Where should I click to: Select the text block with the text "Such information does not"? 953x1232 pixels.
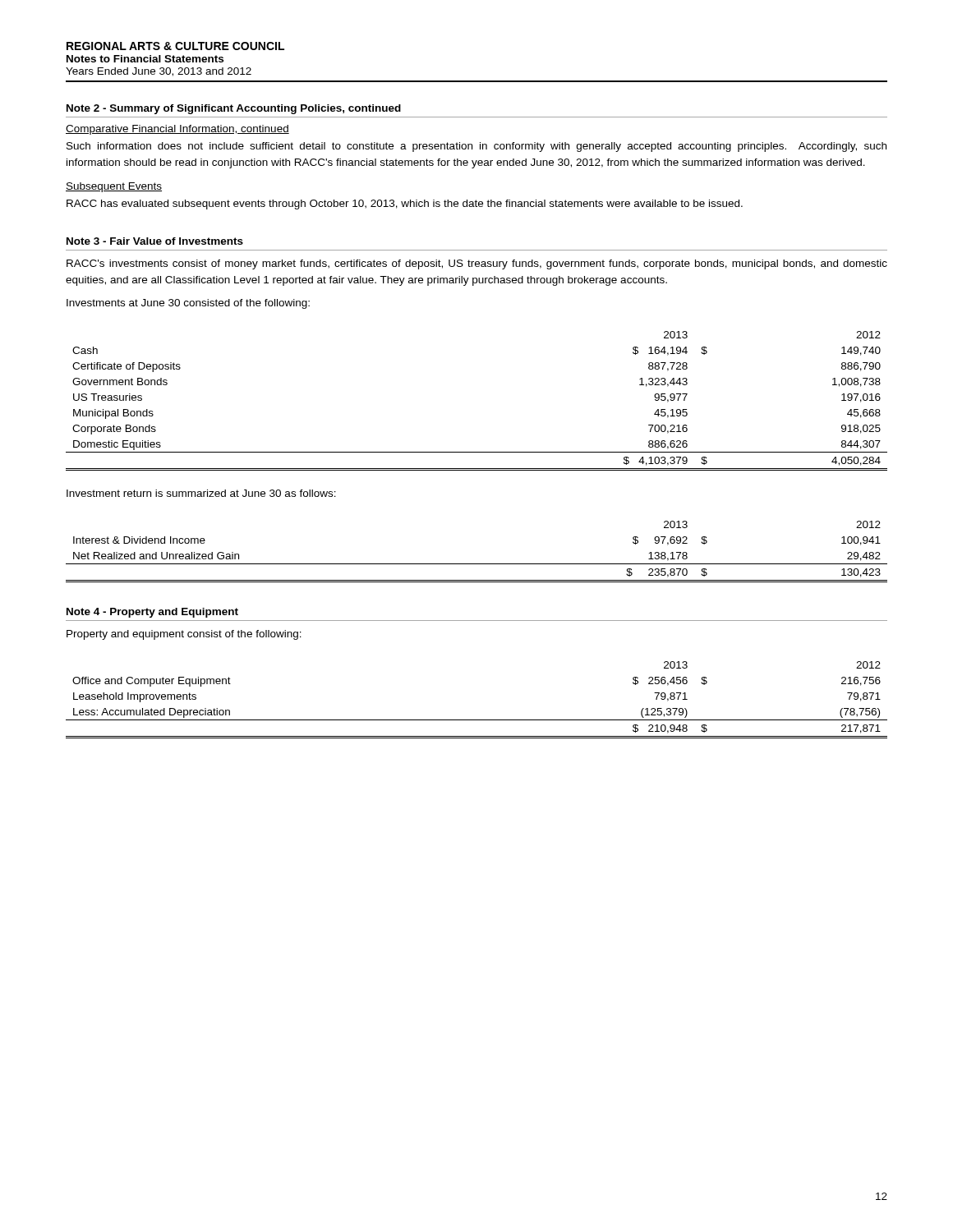coord(476,154)
